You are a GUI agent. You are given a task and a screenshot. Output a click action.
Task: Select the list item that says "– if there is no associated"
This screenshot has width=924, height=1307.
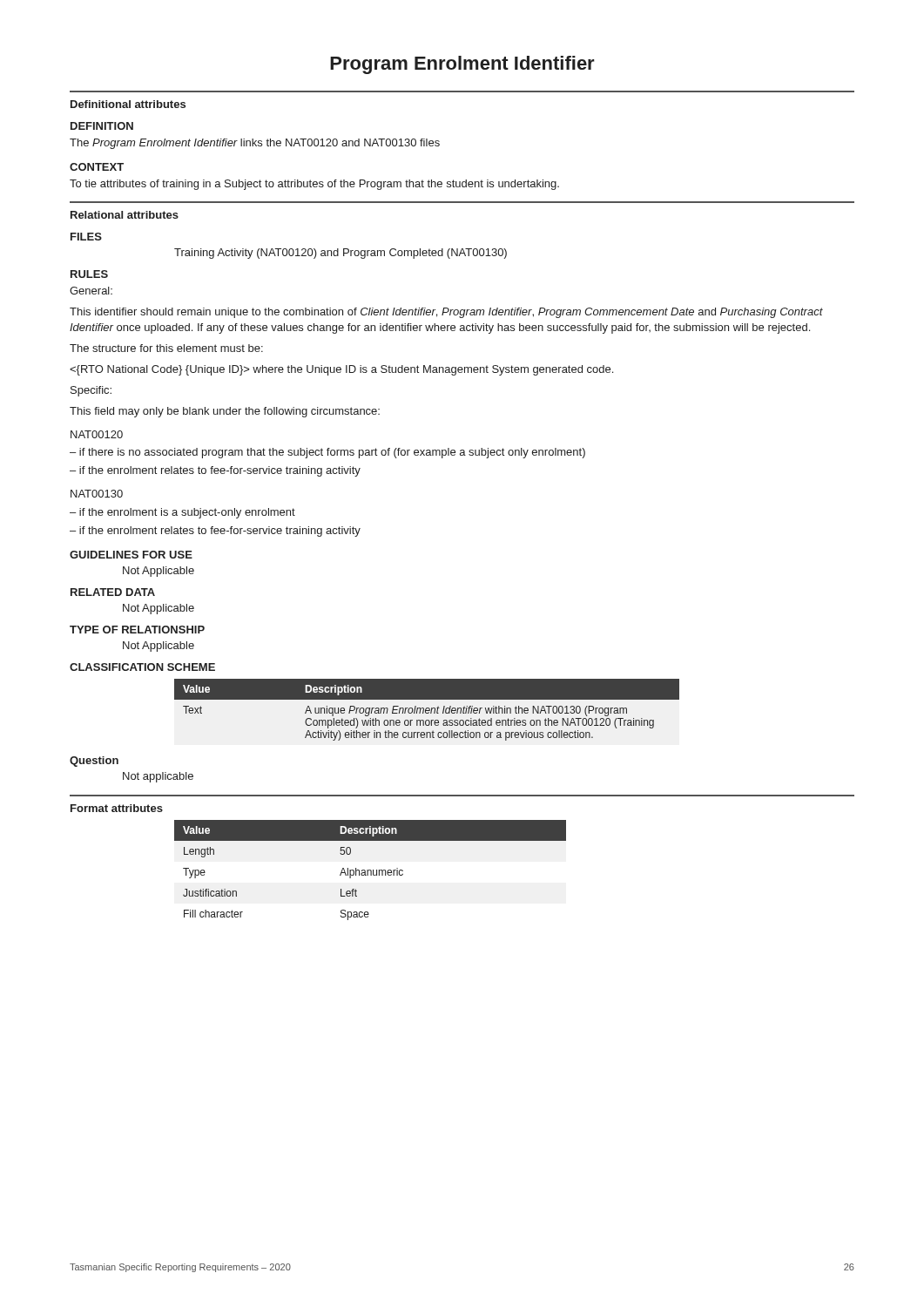[328, 452]
